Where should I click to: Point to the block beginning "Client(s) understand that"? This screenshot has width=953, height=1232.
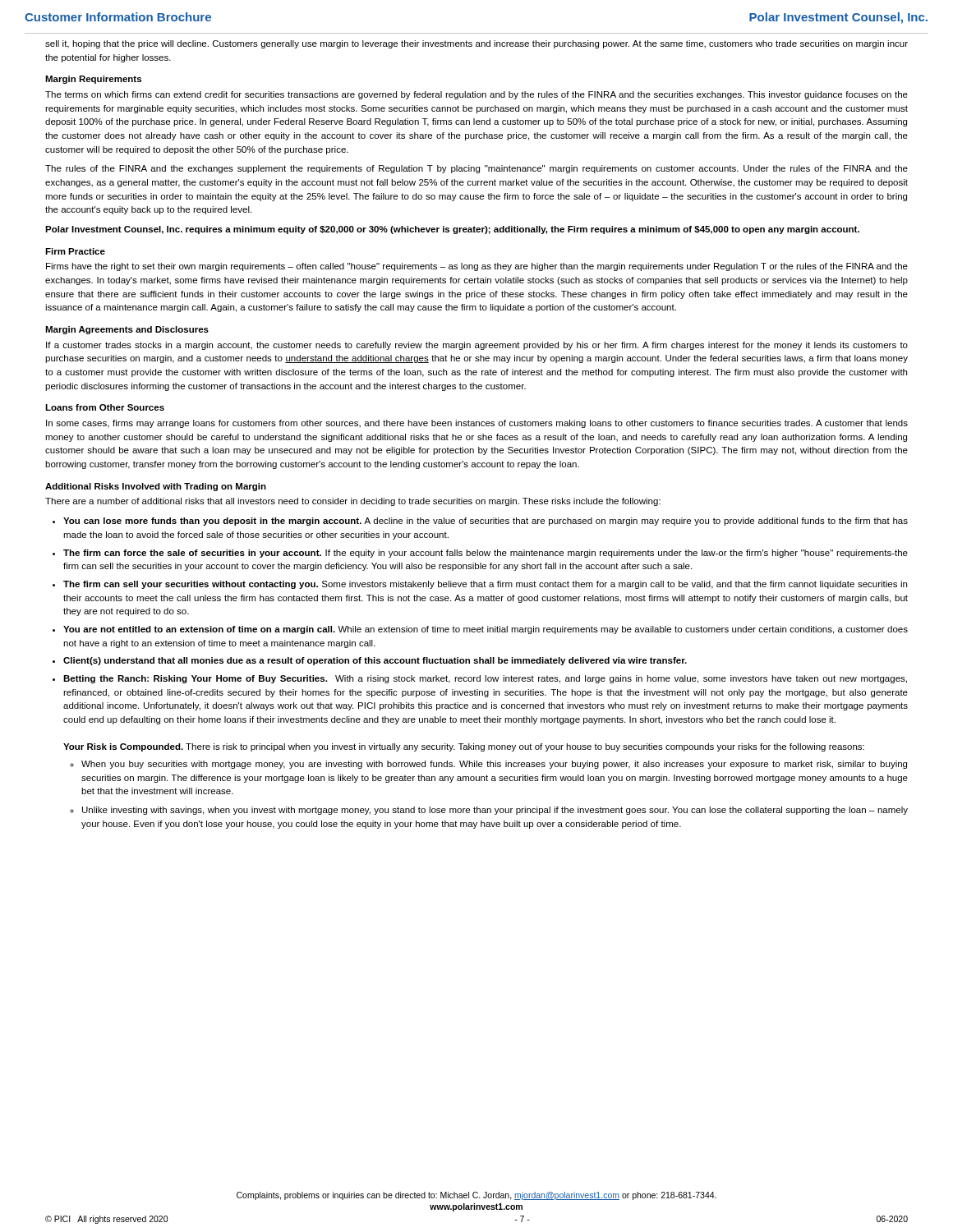(375, 660)
